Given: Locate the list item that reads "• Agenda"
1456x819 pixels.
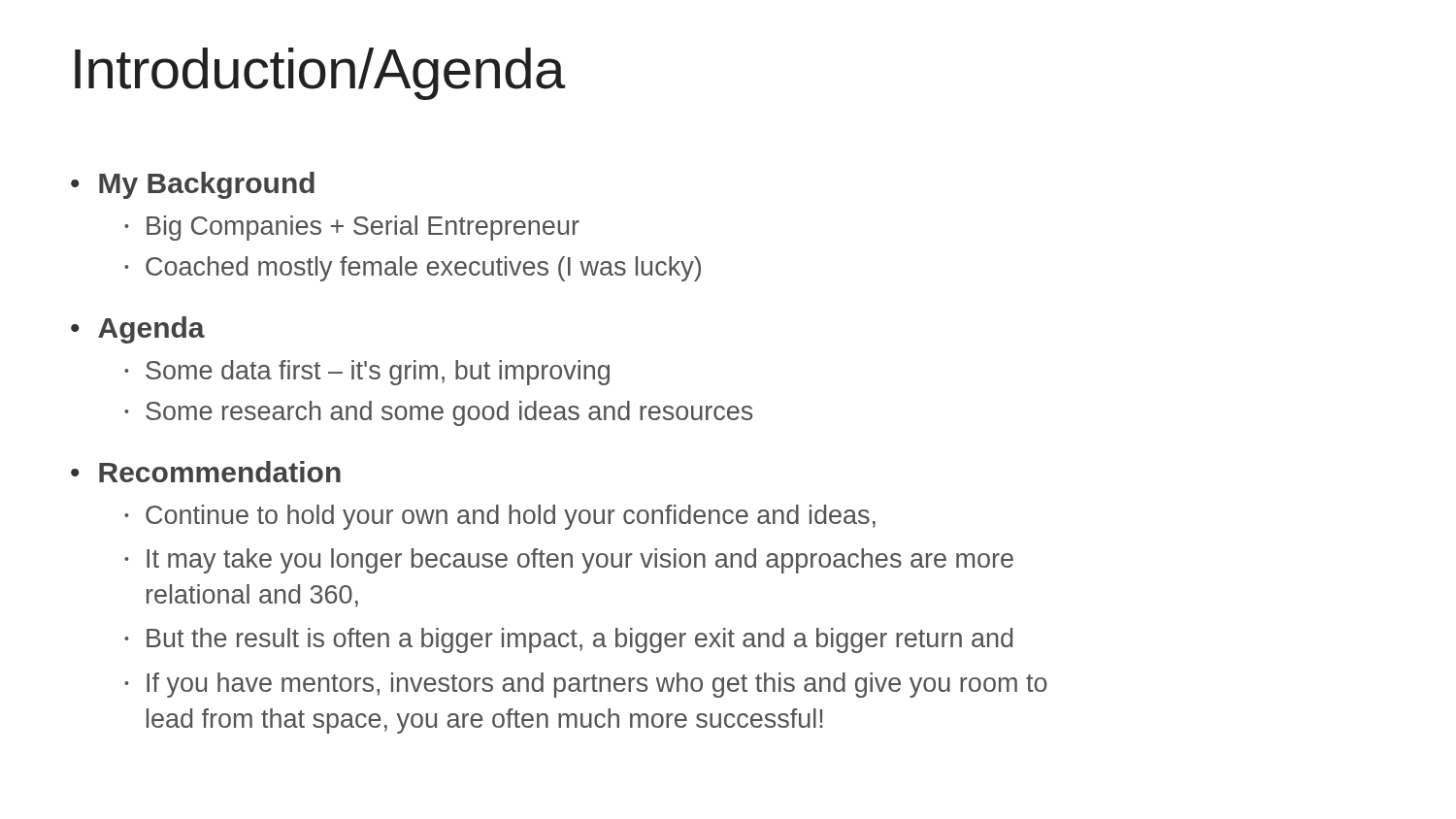Looking at the screenshot, I should pyautogui.click(x=137, y=328).
